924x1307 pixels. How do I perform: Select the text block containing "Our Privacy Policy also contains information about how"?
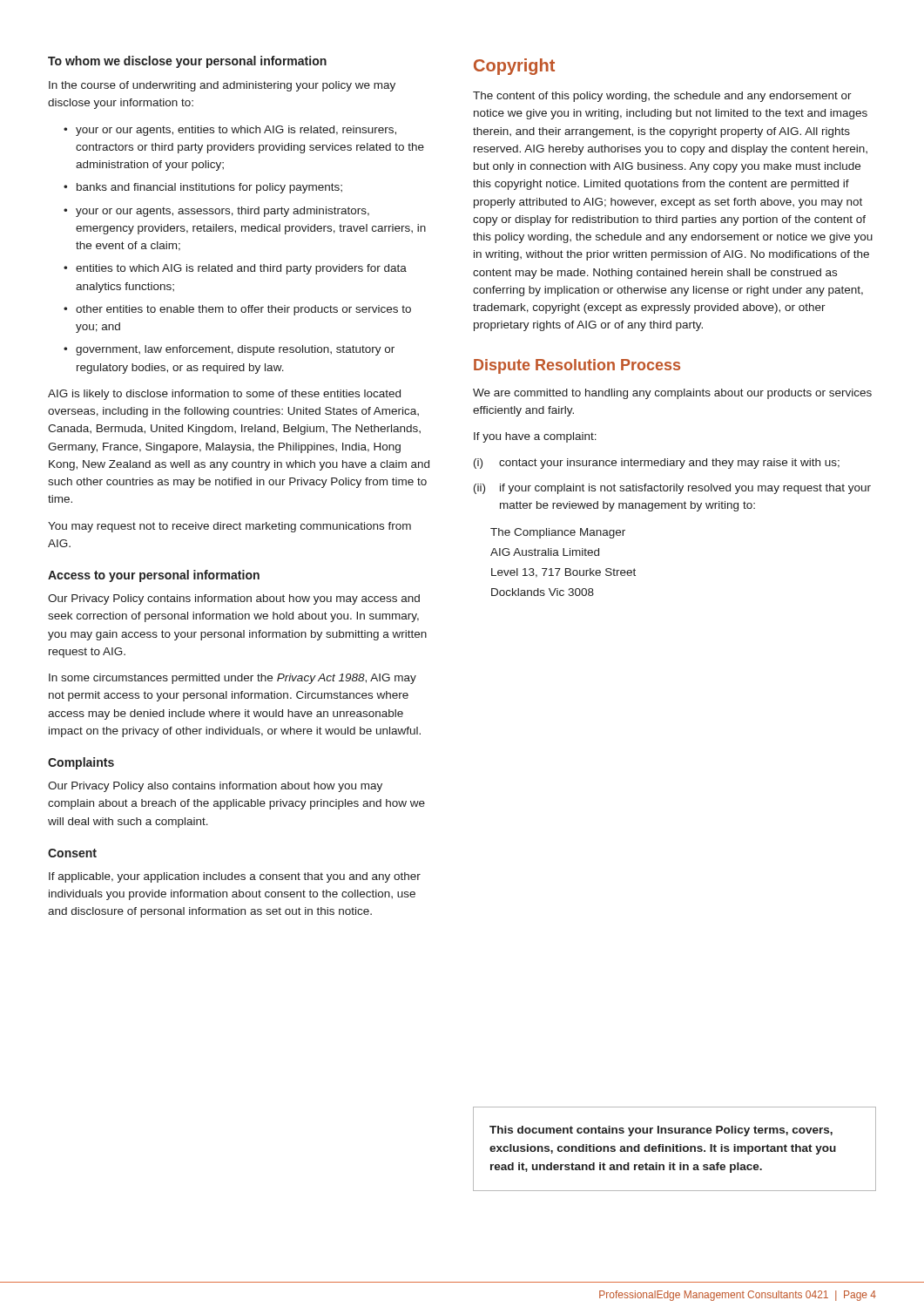coord(239,804)
